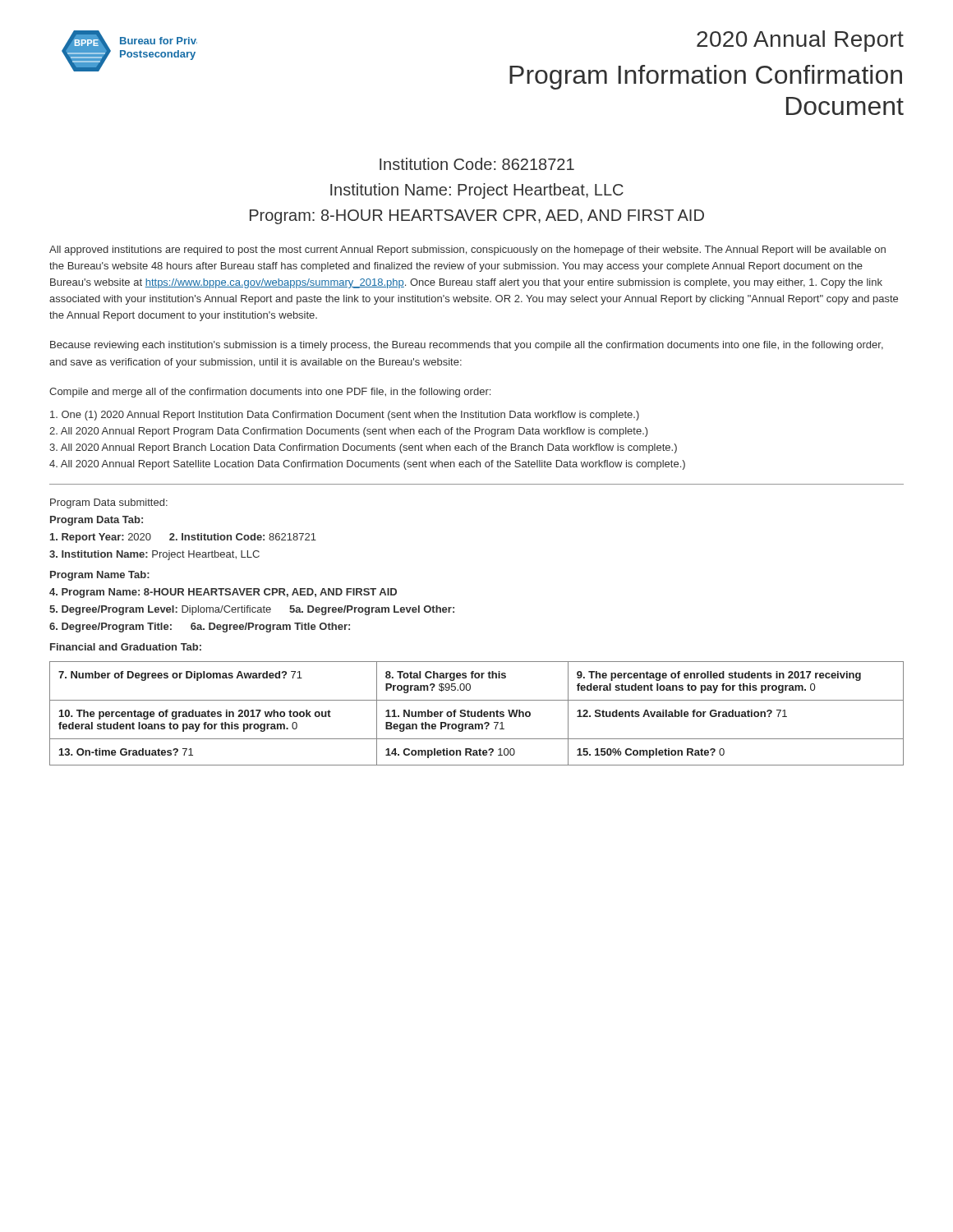
Task: Point to the block beginning "Degree/Program Title: 6a. Degree/Program Title"
Action: pyautogui.click(x=200, y=627)
